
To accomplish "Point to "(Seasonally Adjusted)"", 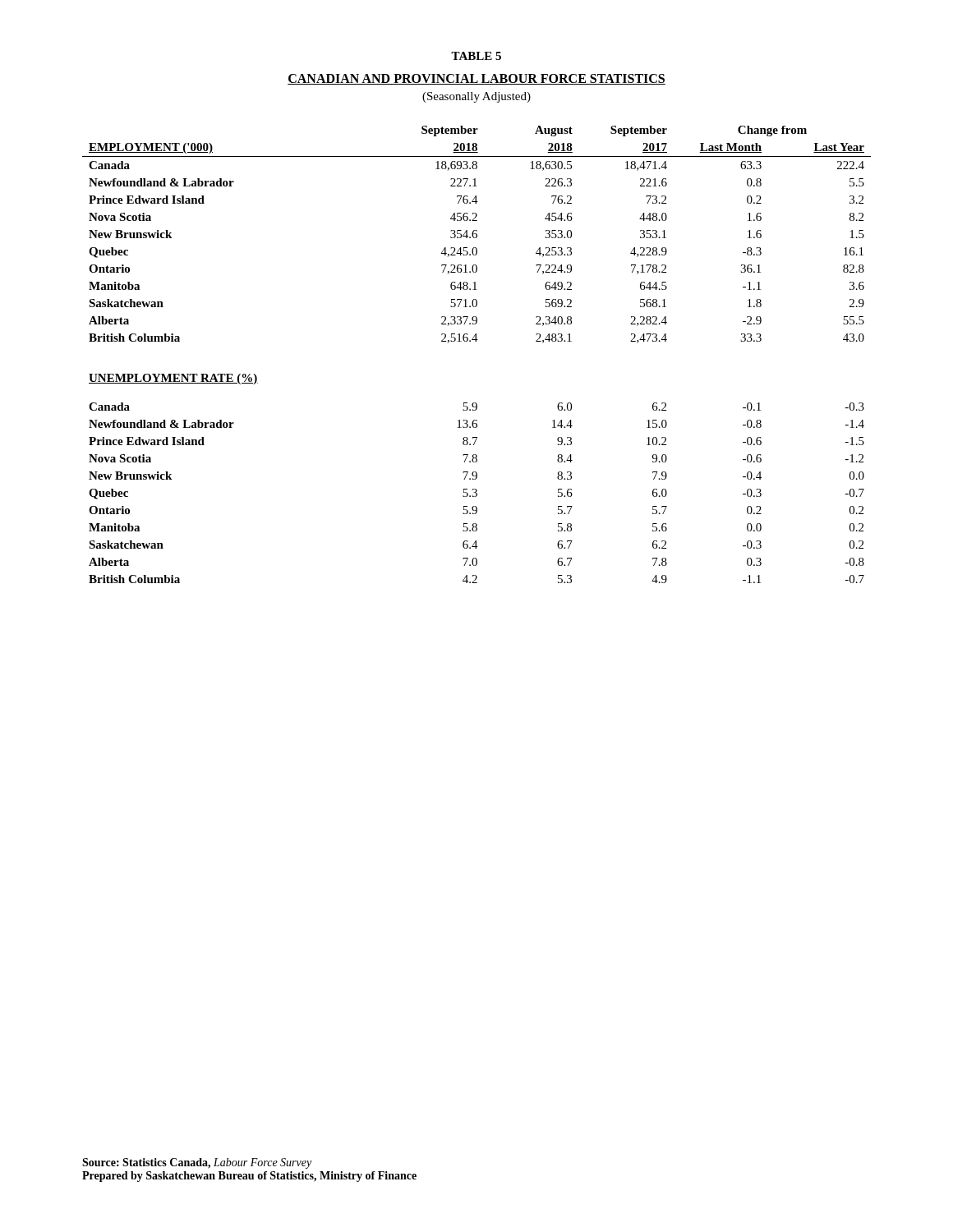I will tap(476, 96).
